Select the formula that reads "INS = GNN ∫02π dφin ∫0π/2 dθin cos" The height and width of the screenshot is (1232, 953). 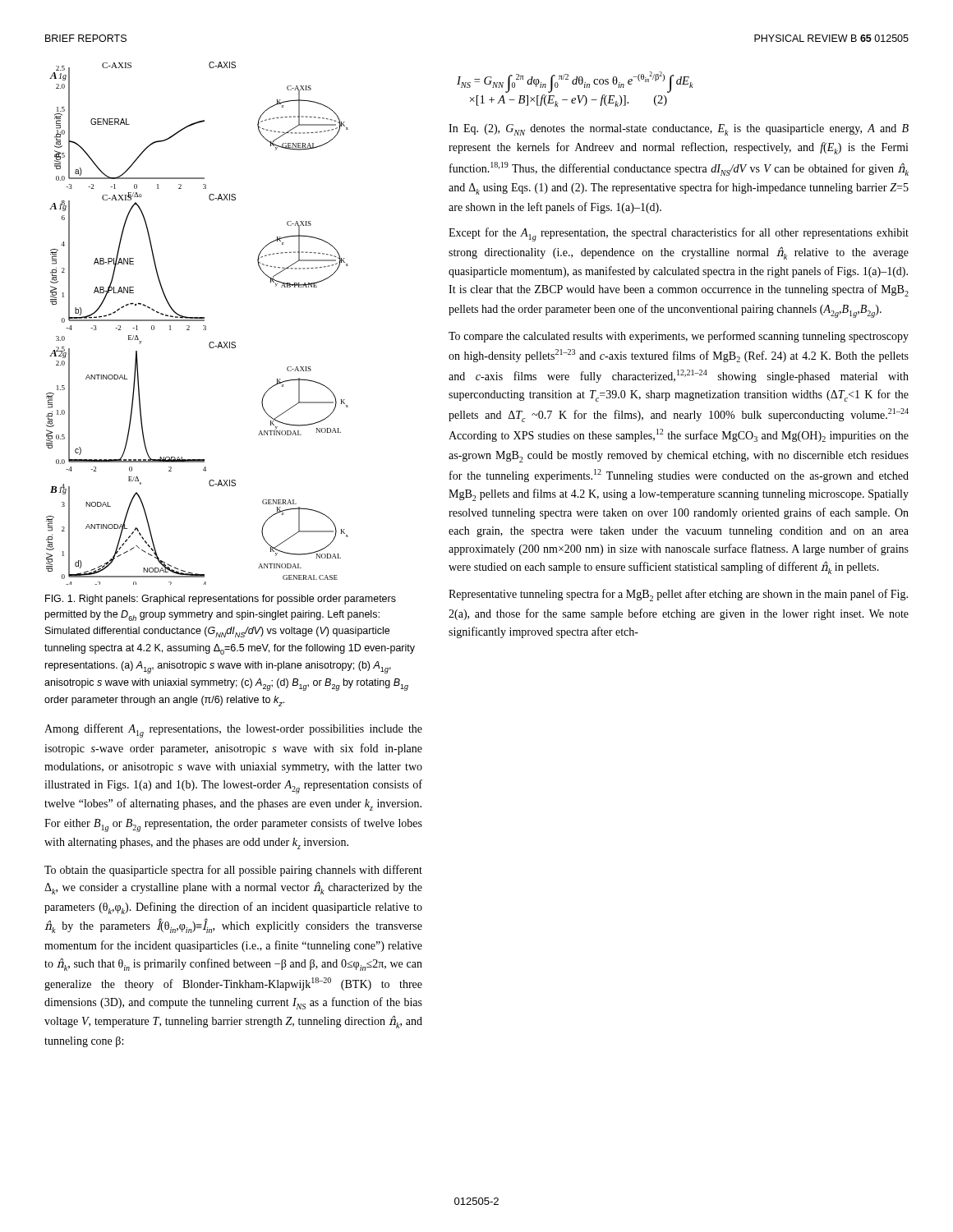pos(683,90)
